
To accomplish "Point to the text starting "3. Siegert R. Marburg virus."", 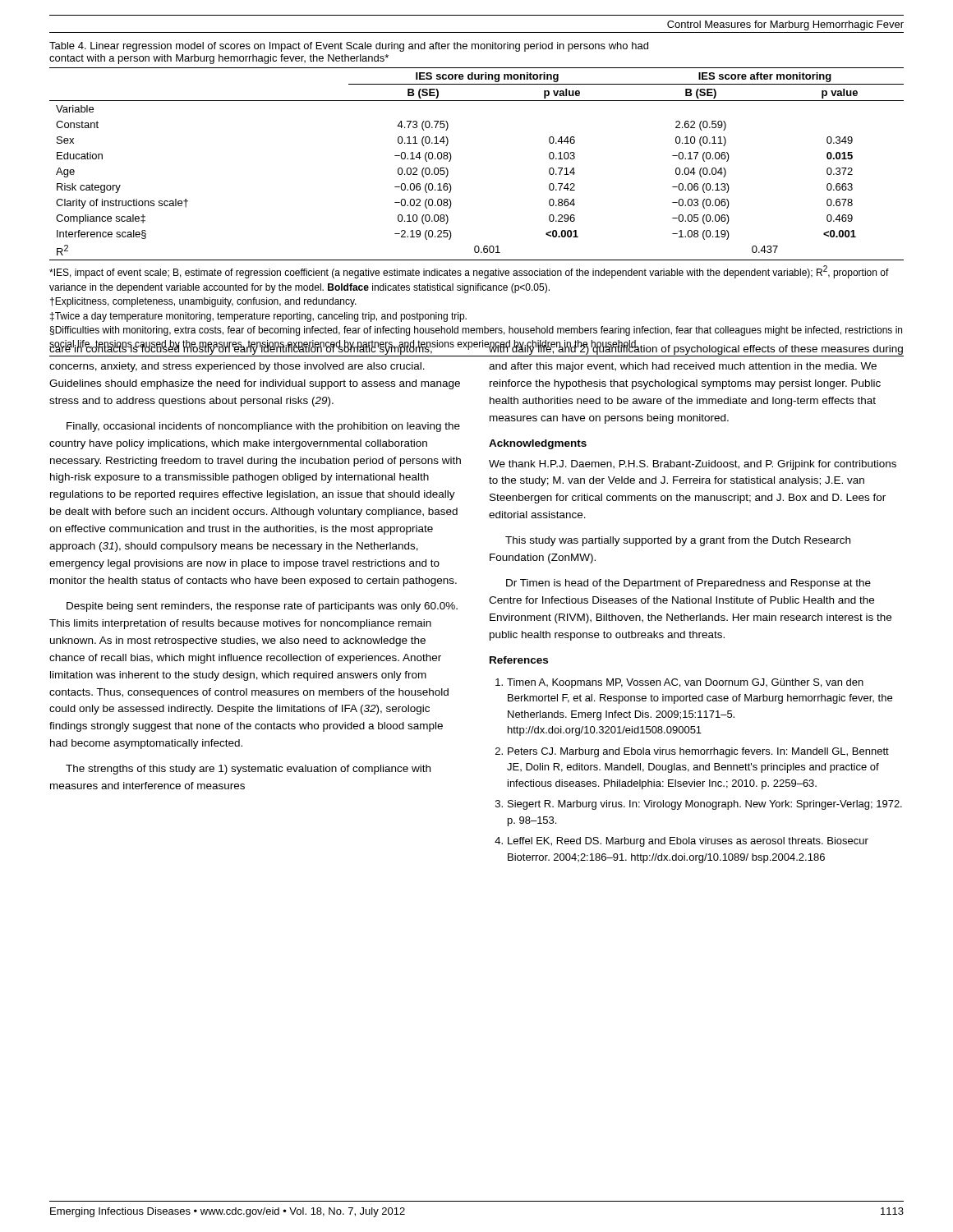I will [x=696, y=812].
